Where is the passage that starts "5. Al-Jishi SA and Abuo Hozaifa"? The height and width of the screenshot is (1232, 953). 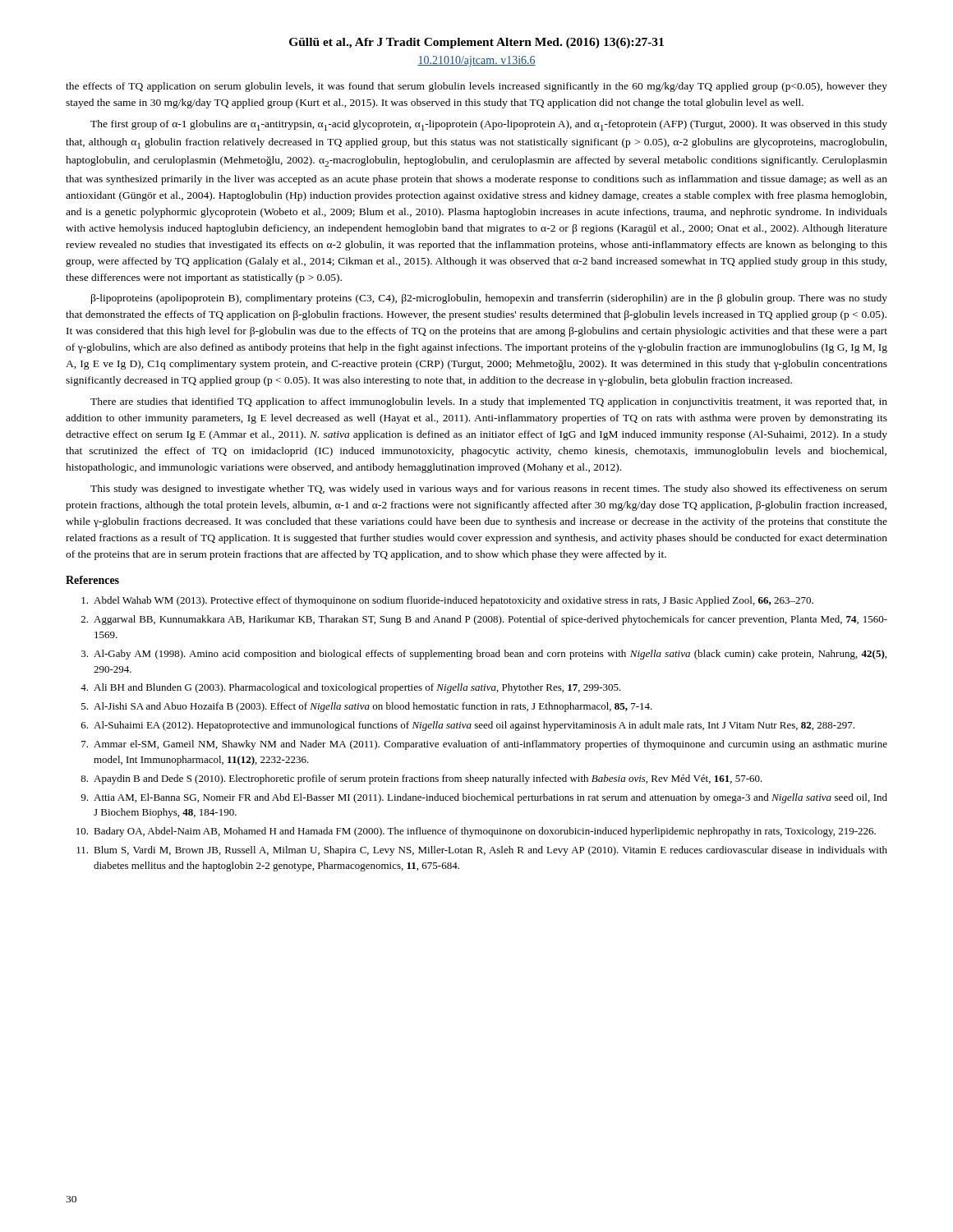(476, 707)
